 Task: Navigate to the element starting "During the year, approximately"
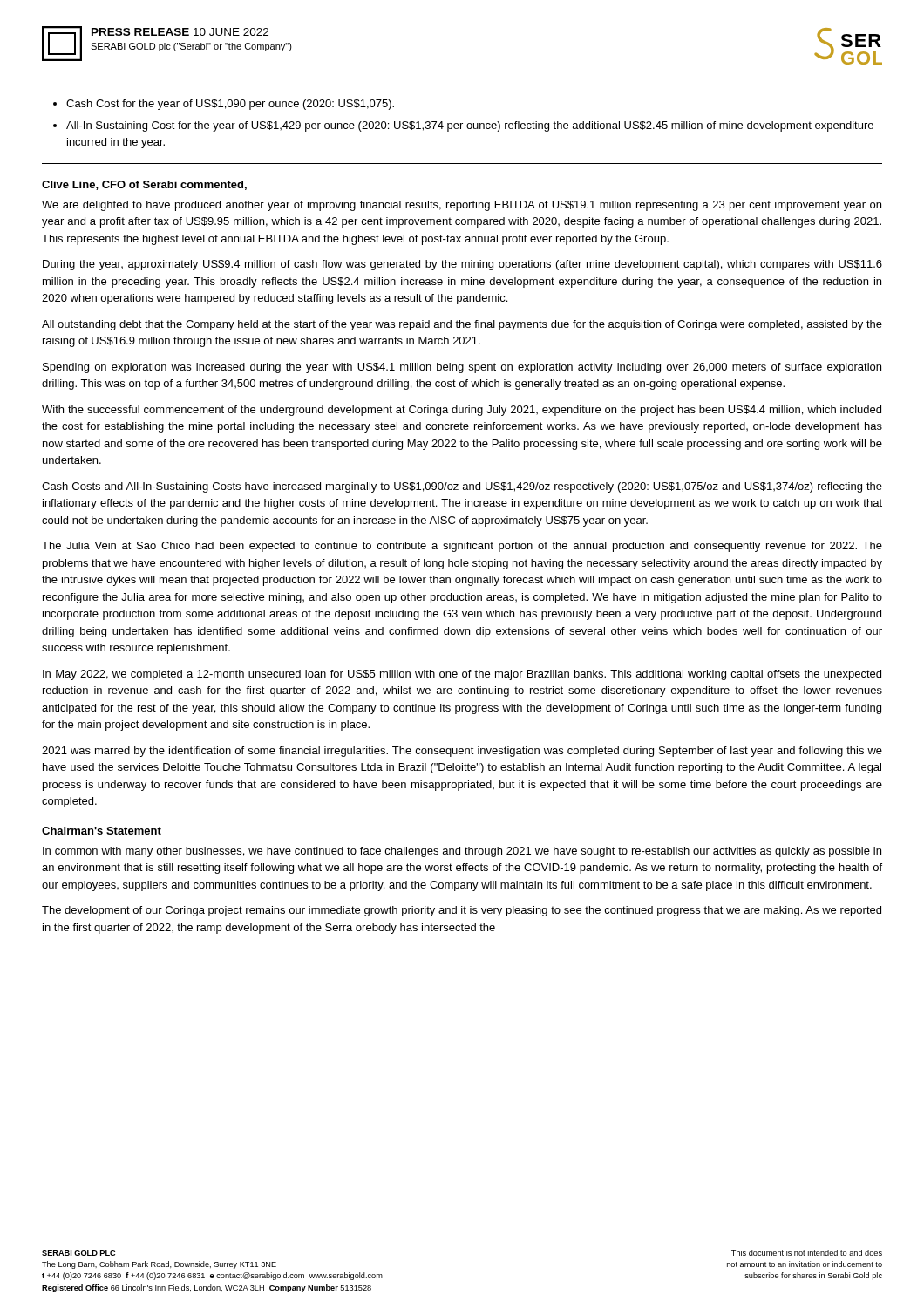tap(462, 281)
